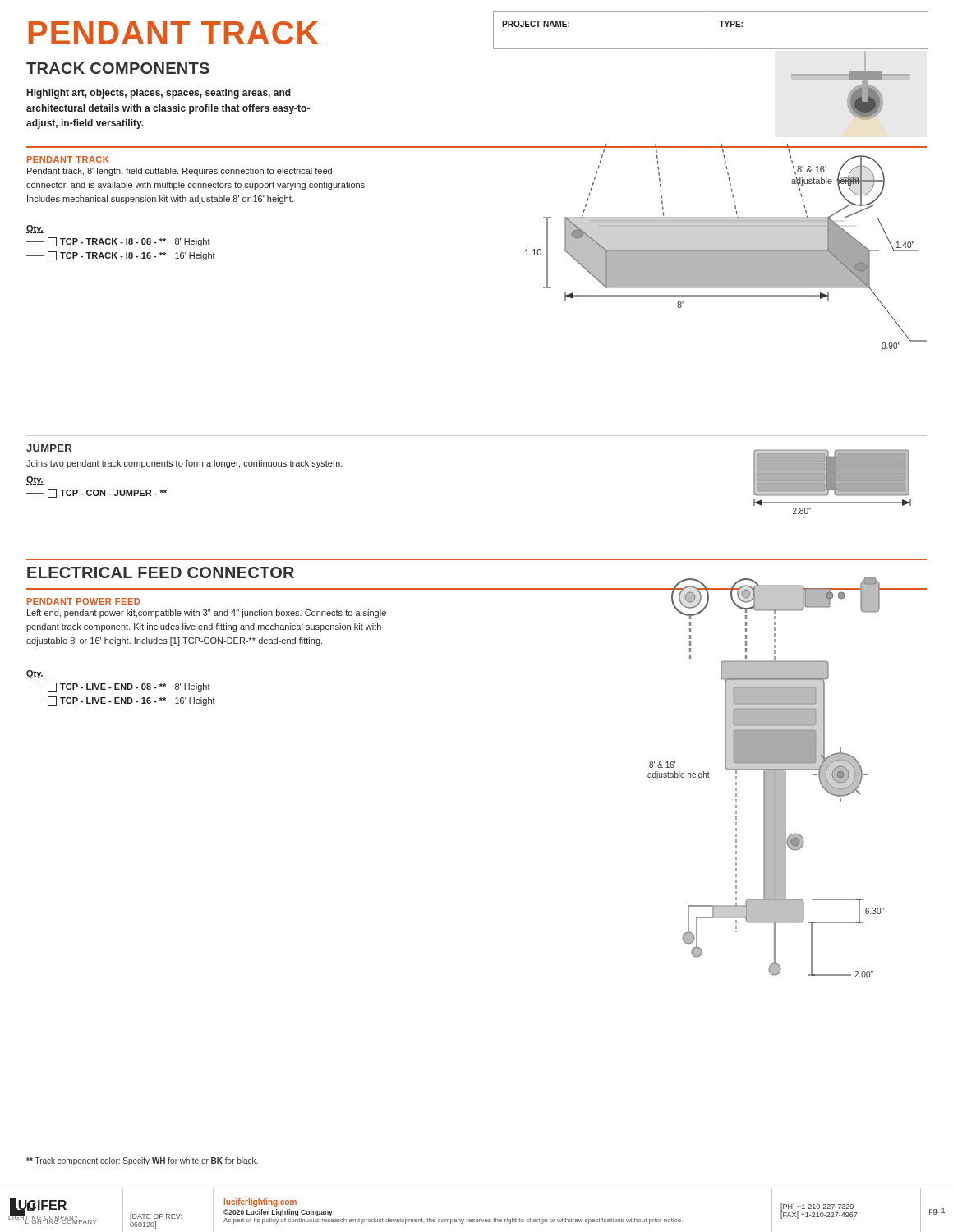Find the block on this page that starts "Left end, pendant power kit,compatible with 3" and"
This screenshot has height=1232, width=953.
pos(206,627)
